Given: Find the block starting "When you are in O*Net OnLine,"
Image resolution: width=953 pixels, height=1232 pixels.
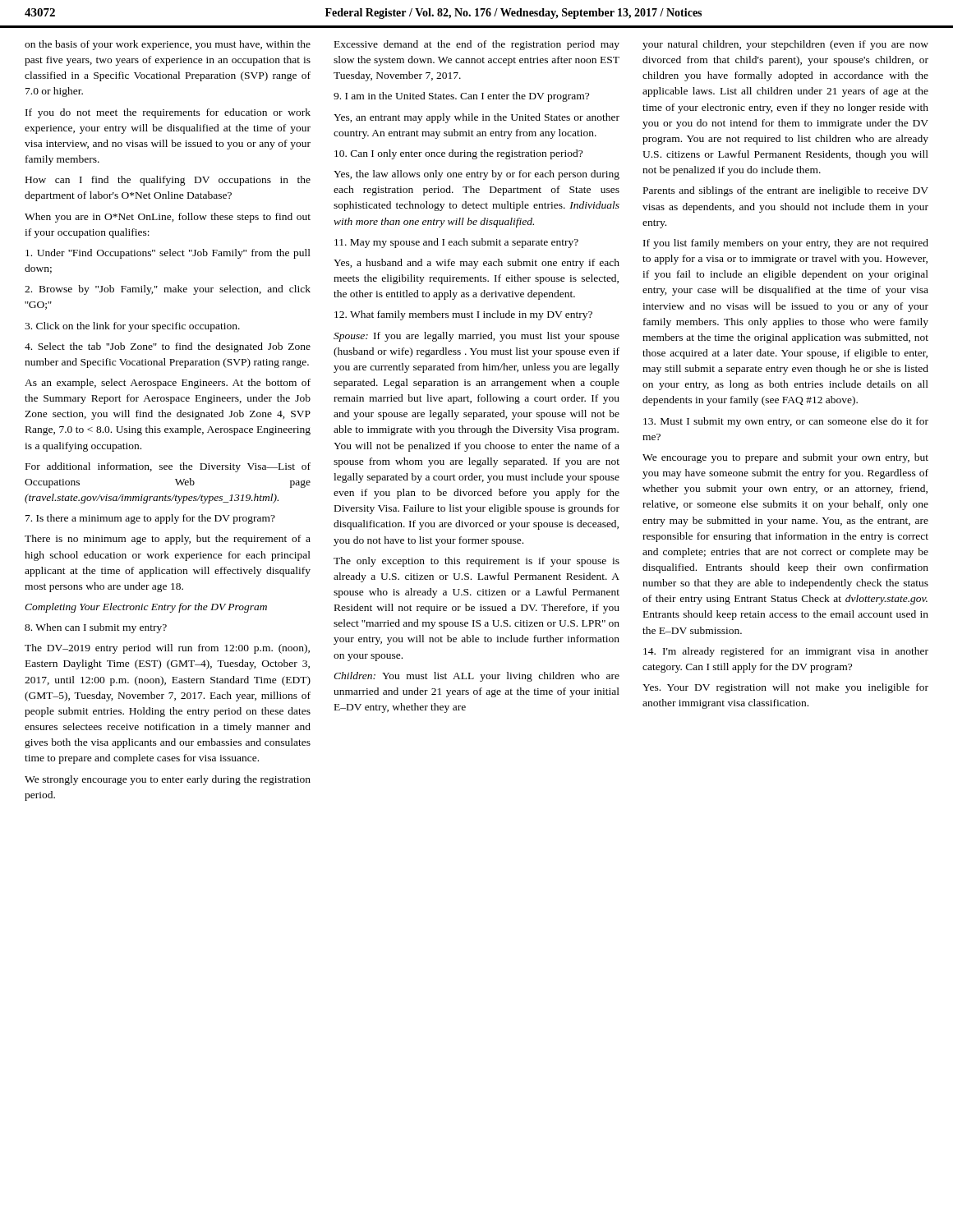Looking at the screenshot, I should [x=168, y=224].
